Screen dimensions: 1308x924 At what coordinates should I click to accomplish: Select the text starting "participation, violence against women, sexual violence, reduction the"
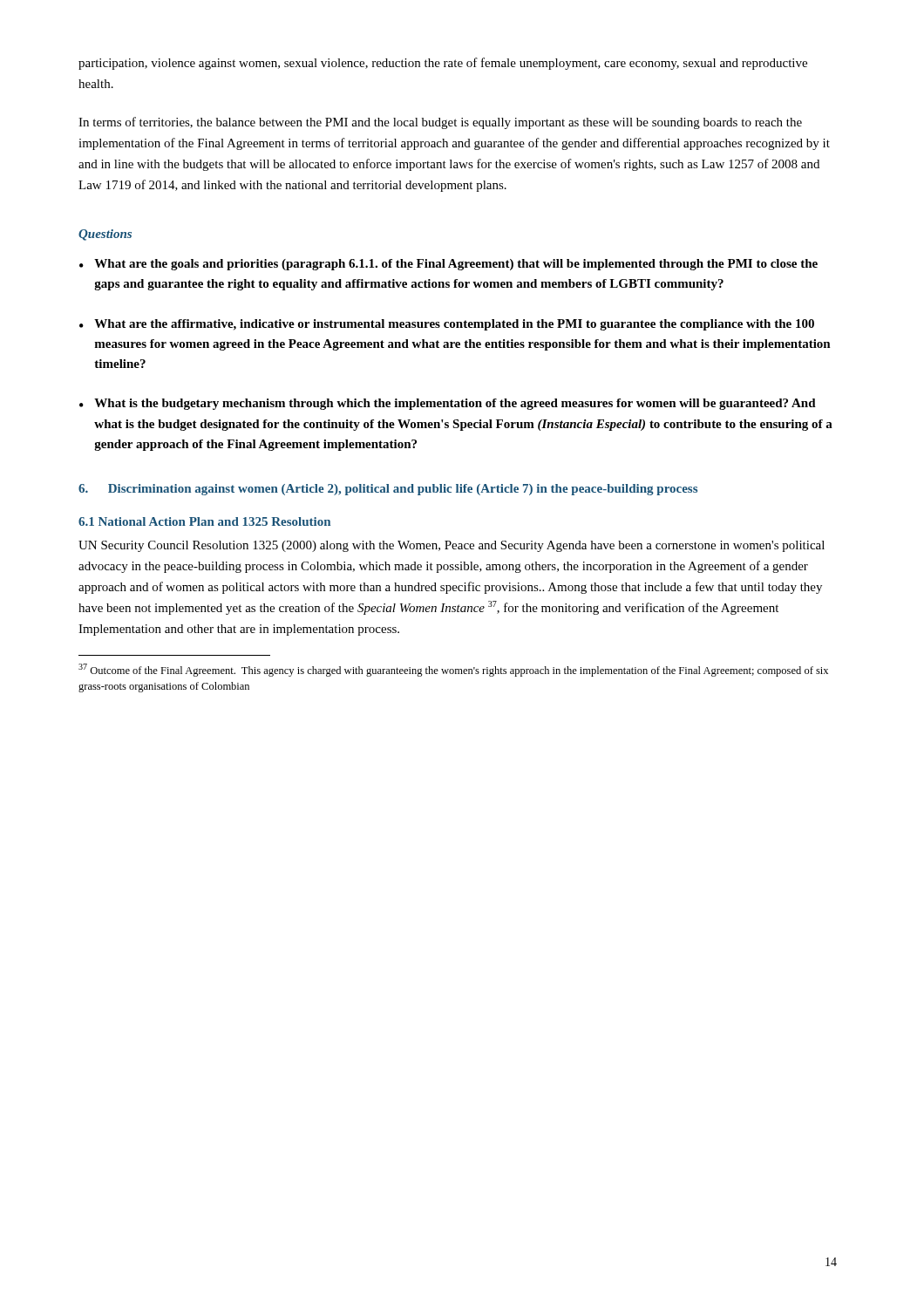(443, 73)
